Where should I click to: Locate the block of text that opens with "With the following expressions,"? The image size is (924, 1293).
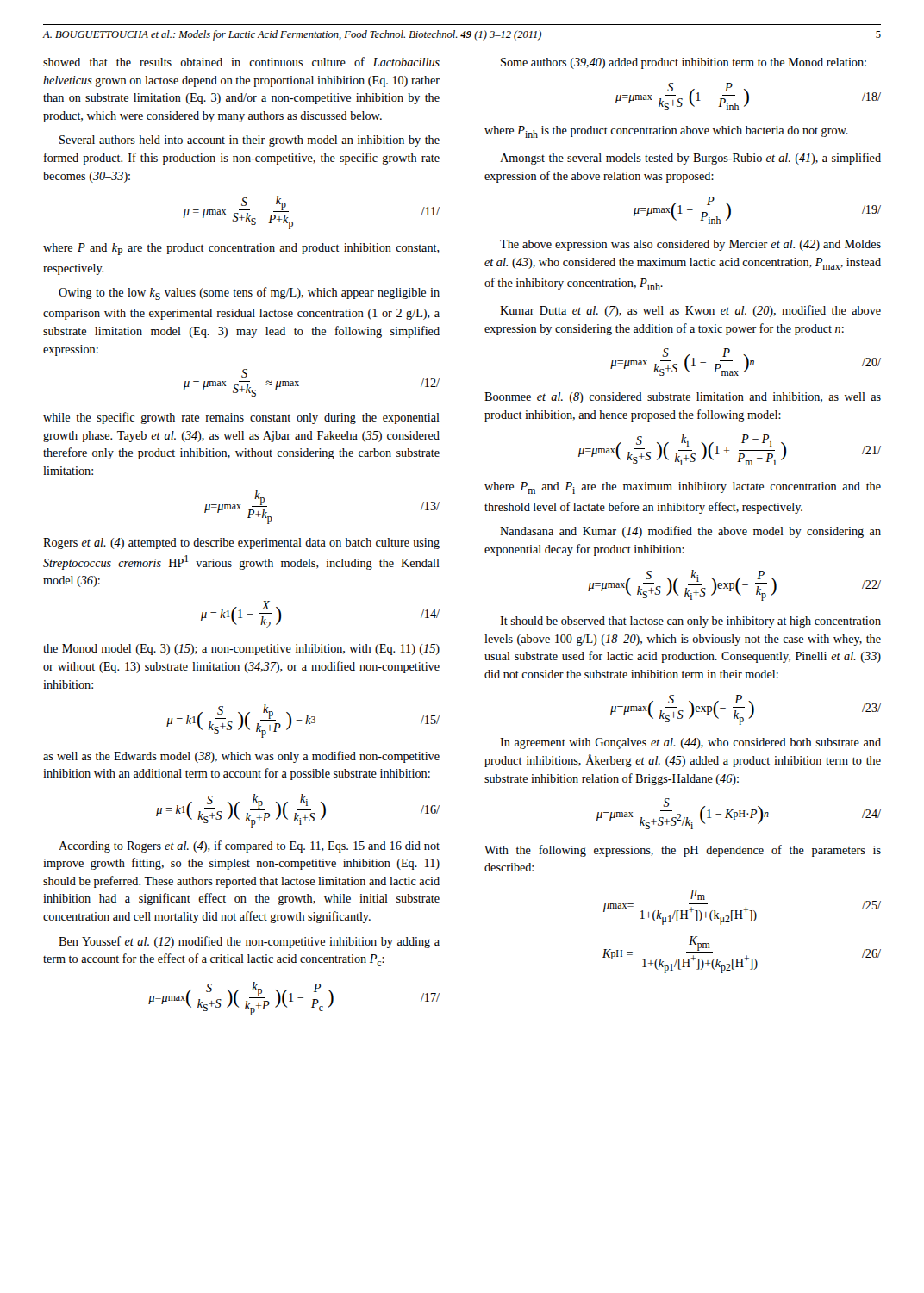coord(683,859)
